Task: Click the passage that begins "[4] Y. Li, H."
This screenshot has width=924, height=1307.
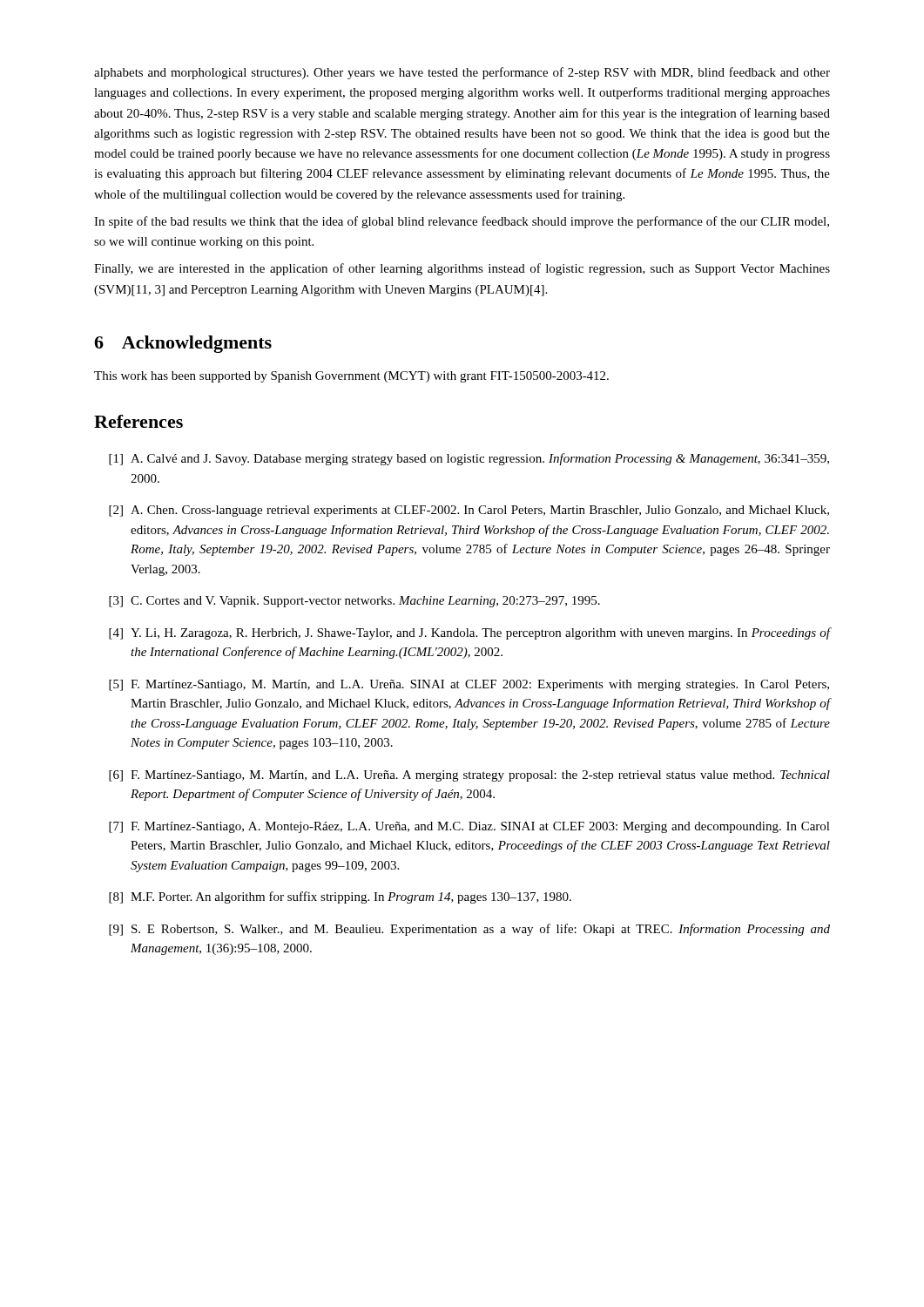Action: coord(462,642)
